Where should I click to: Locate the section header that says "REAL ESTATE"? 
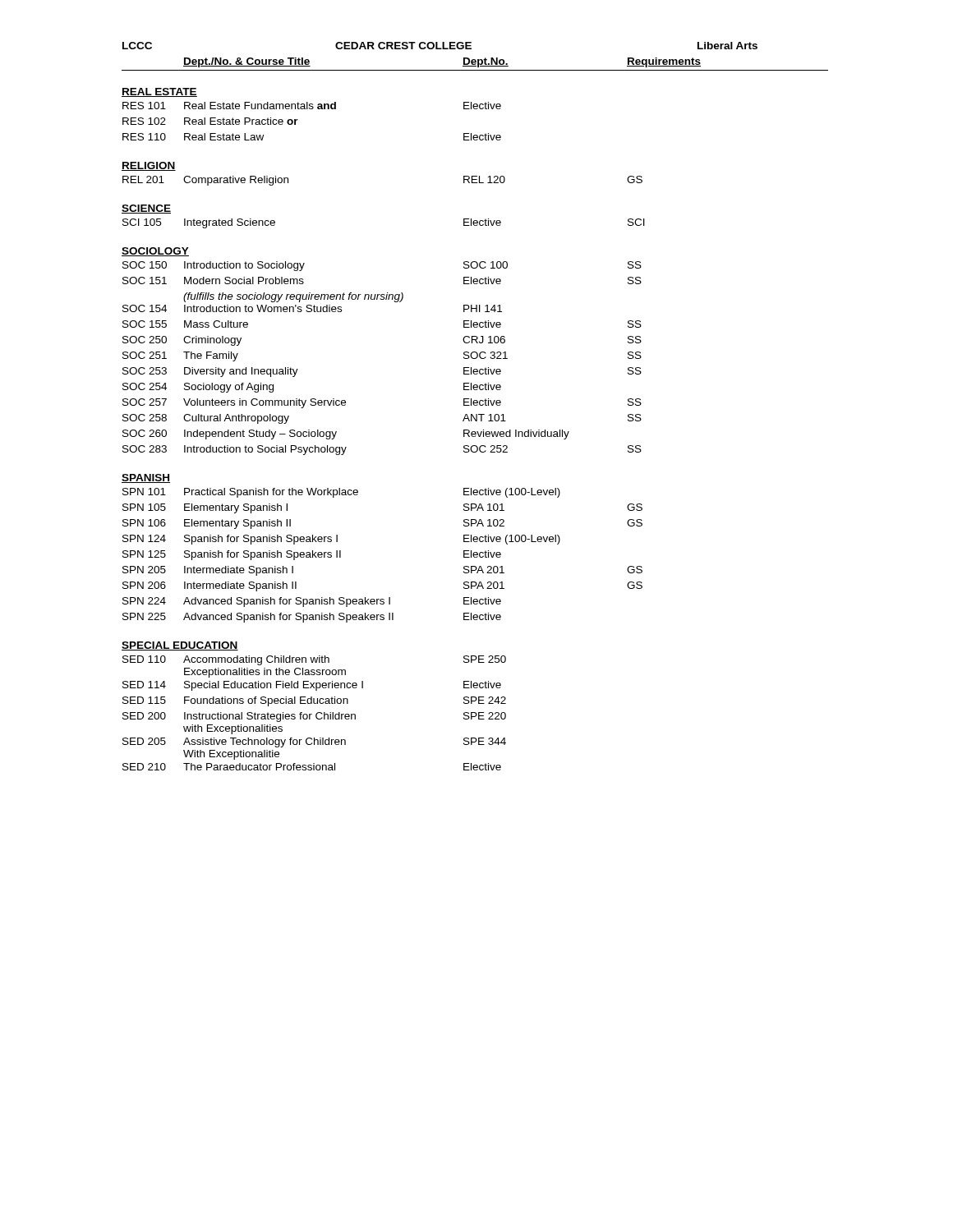tap(159, 92)
